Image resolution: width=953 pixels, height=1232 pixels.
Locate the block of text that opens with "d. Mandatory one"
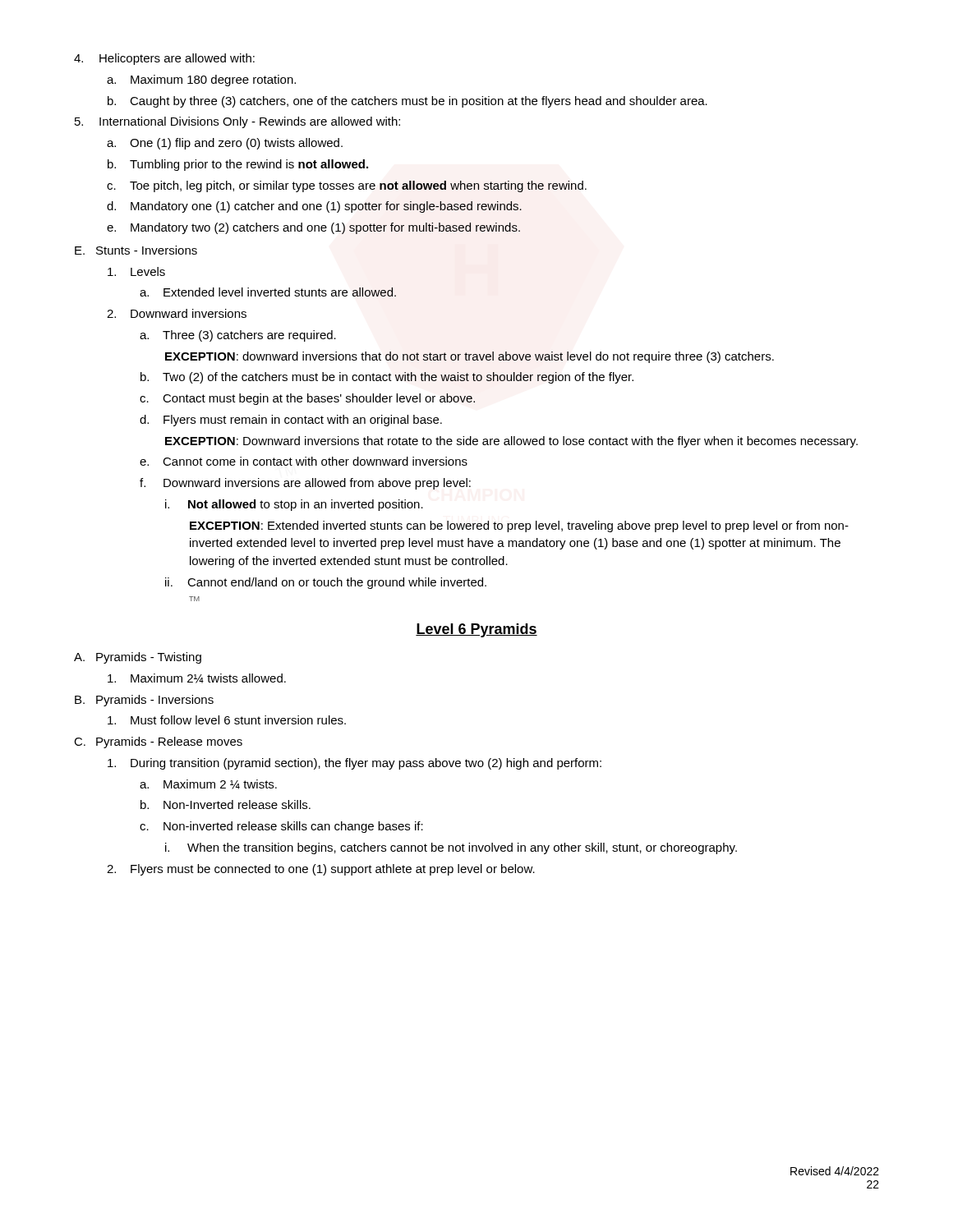[x=315, y=206]
